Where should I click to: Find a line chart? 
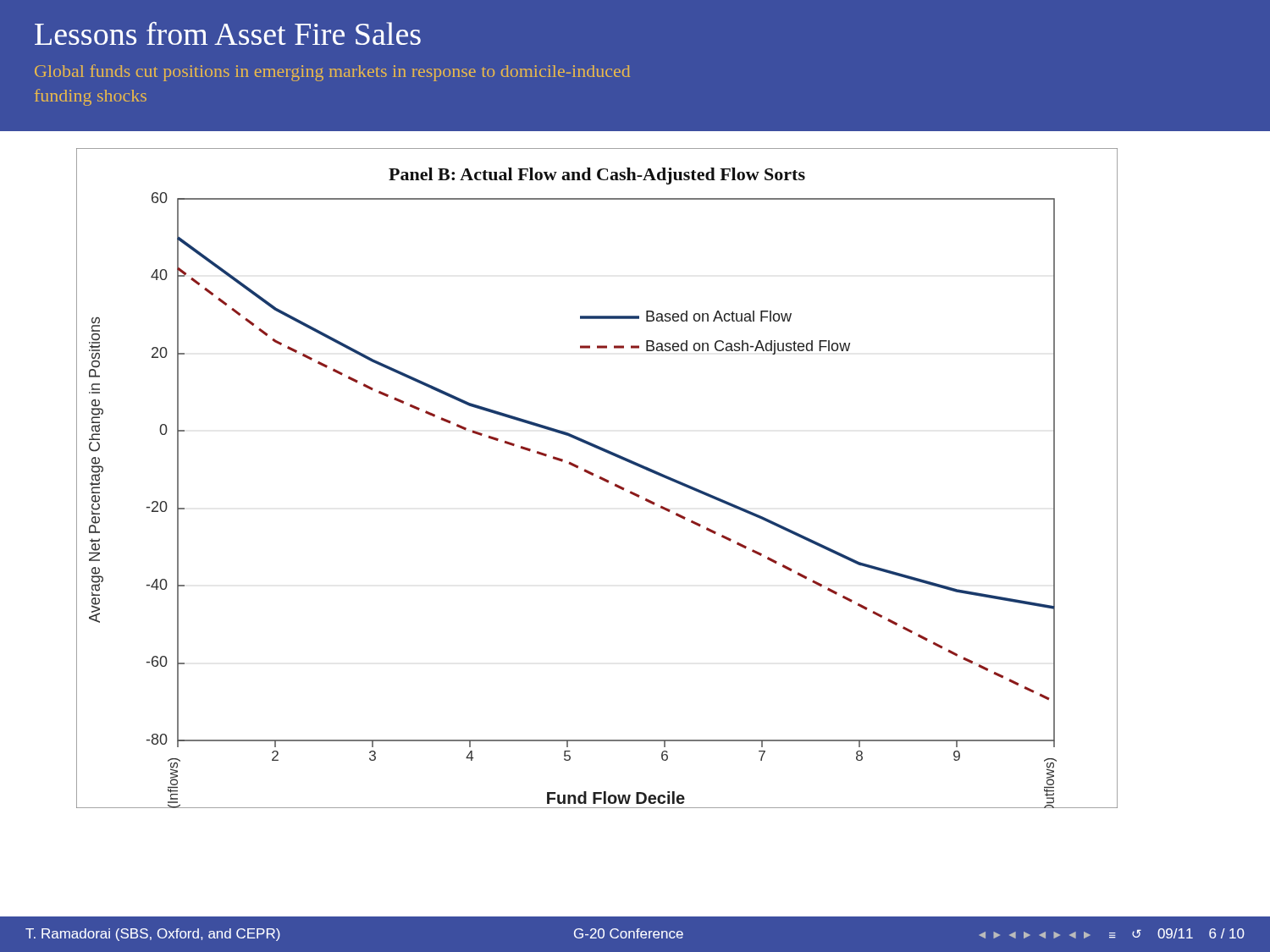tap(597, 478)
